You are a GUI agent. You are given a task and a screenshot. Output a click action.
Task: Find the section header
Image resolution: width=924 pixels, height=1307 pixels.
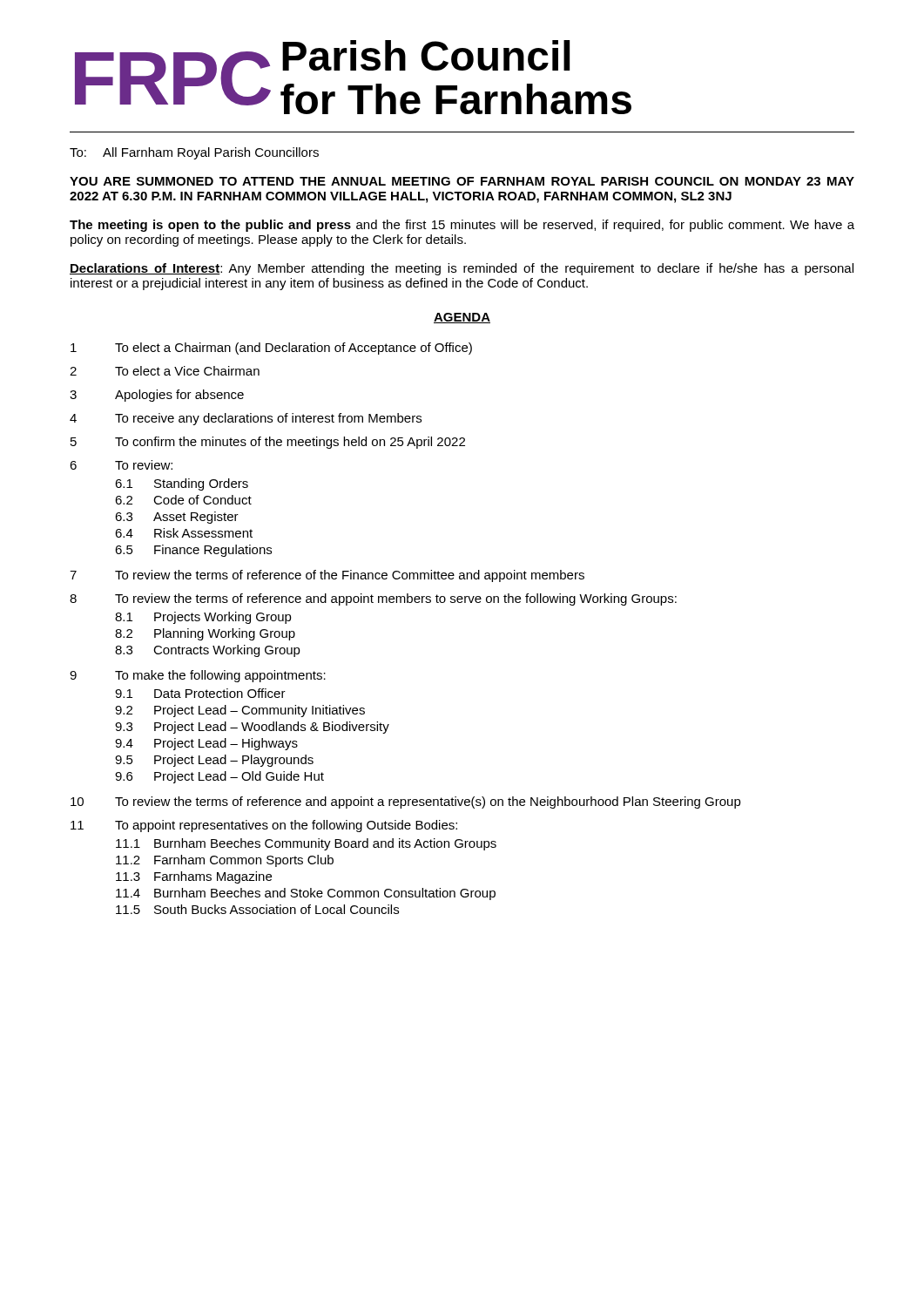click(x=462, y=317)
